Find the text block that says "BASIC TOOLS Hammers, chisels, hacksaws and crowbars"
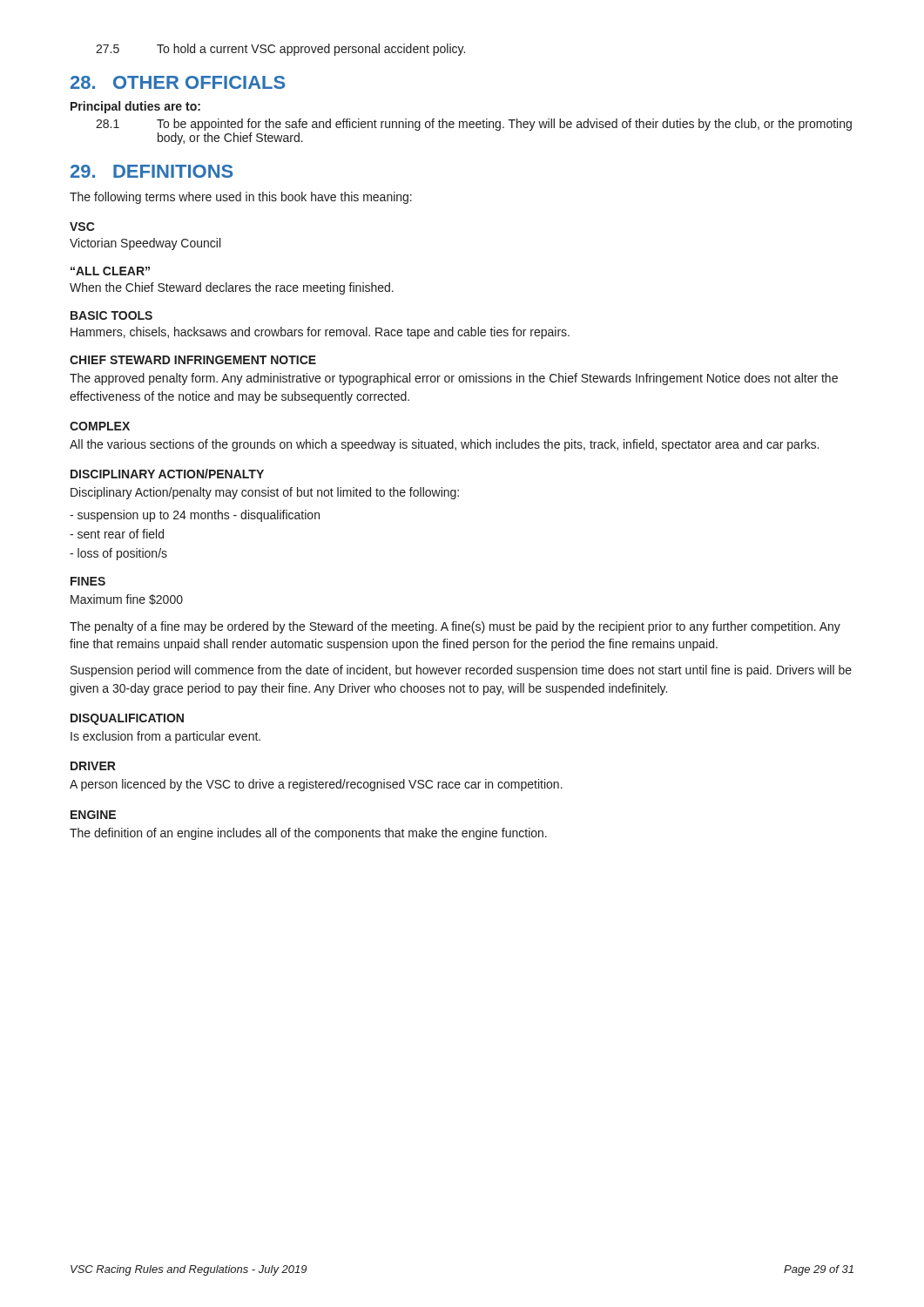924x1307 pixels. click(462, 324)
